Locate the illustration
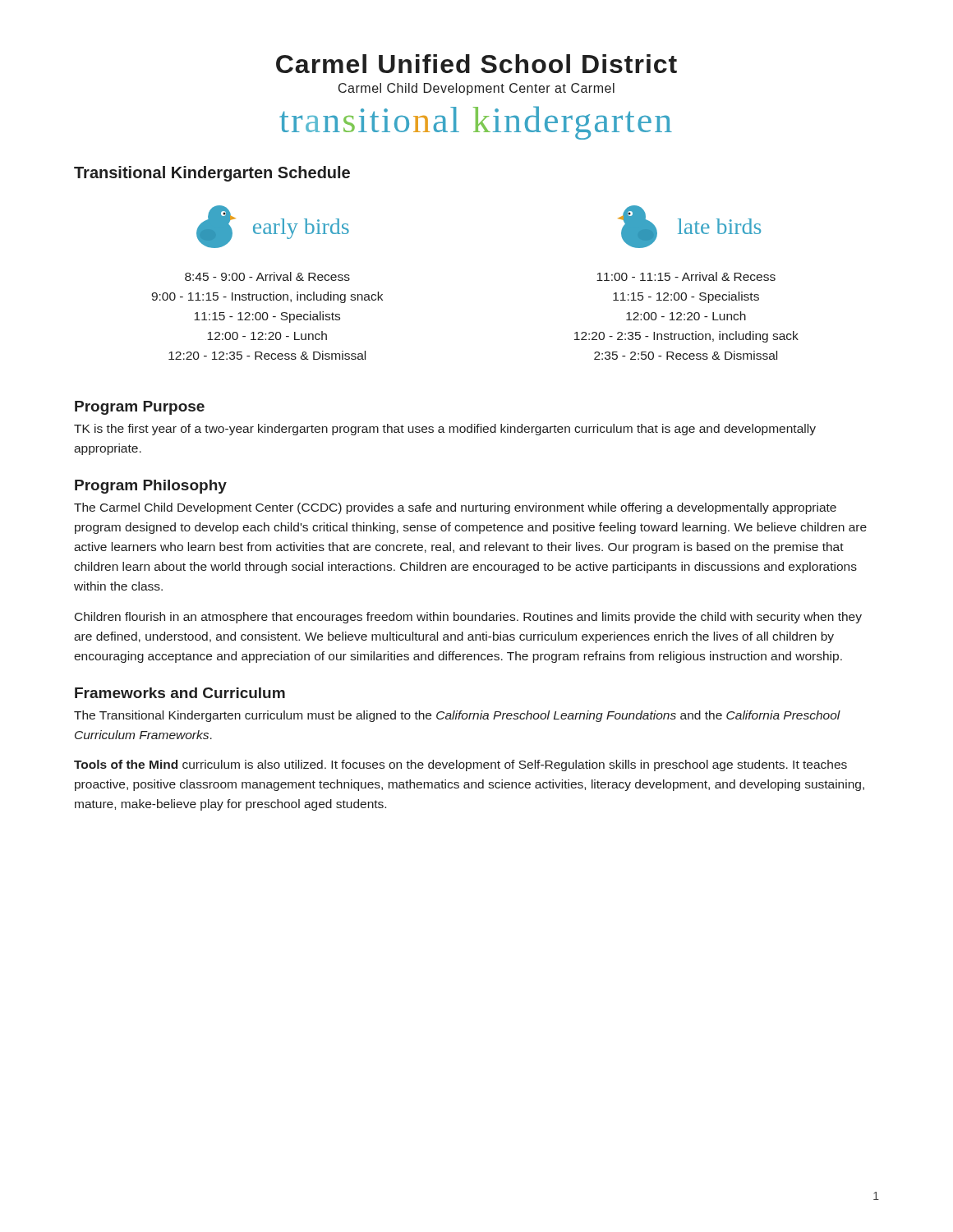The height and width of the screenshot is (1232, 953). (476, 283)
